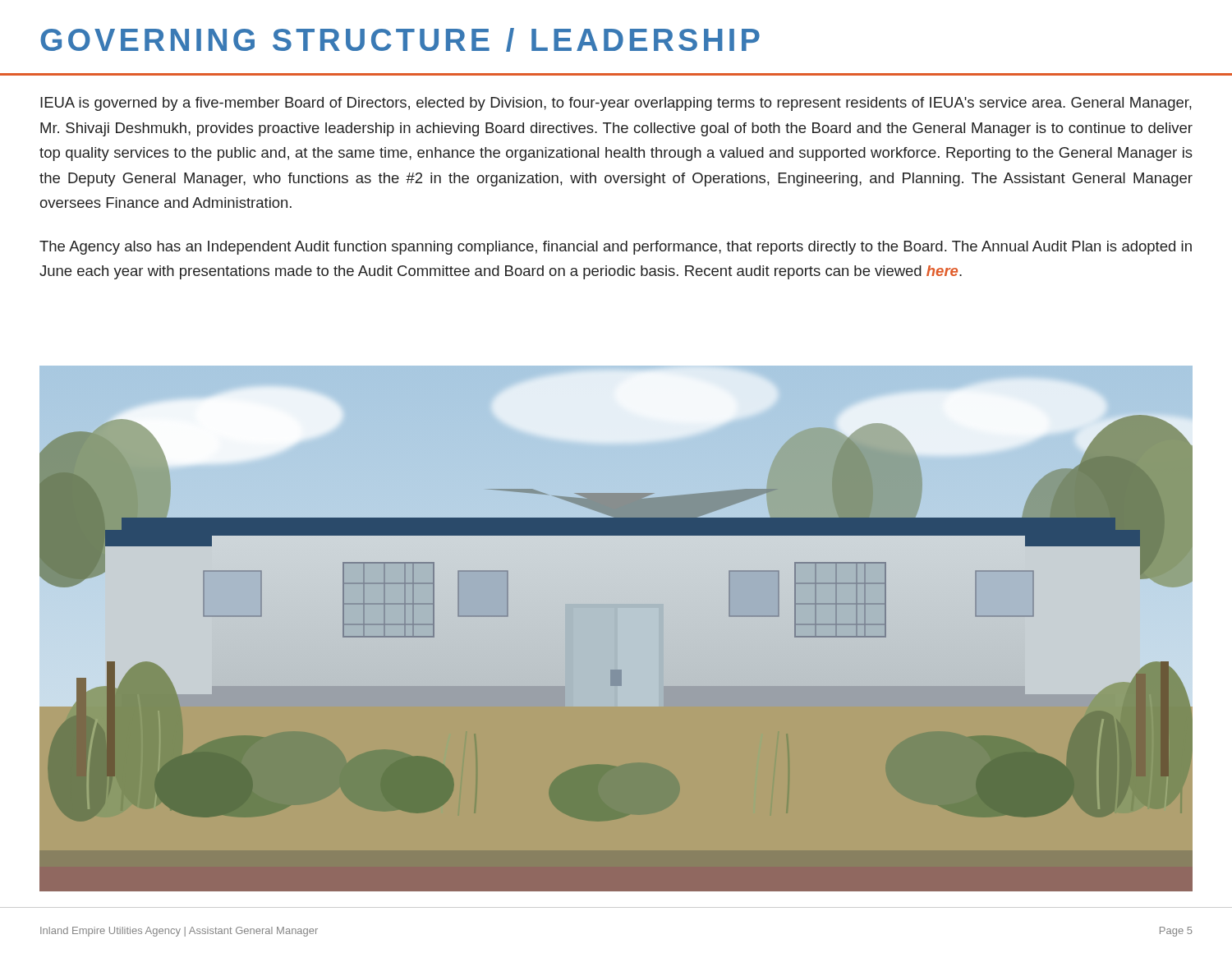The image size is (1232, 953).
Task: Locate the block of text that opens with "The Agency also has an"
Action: pyautogui.click(x=616, y=259)
